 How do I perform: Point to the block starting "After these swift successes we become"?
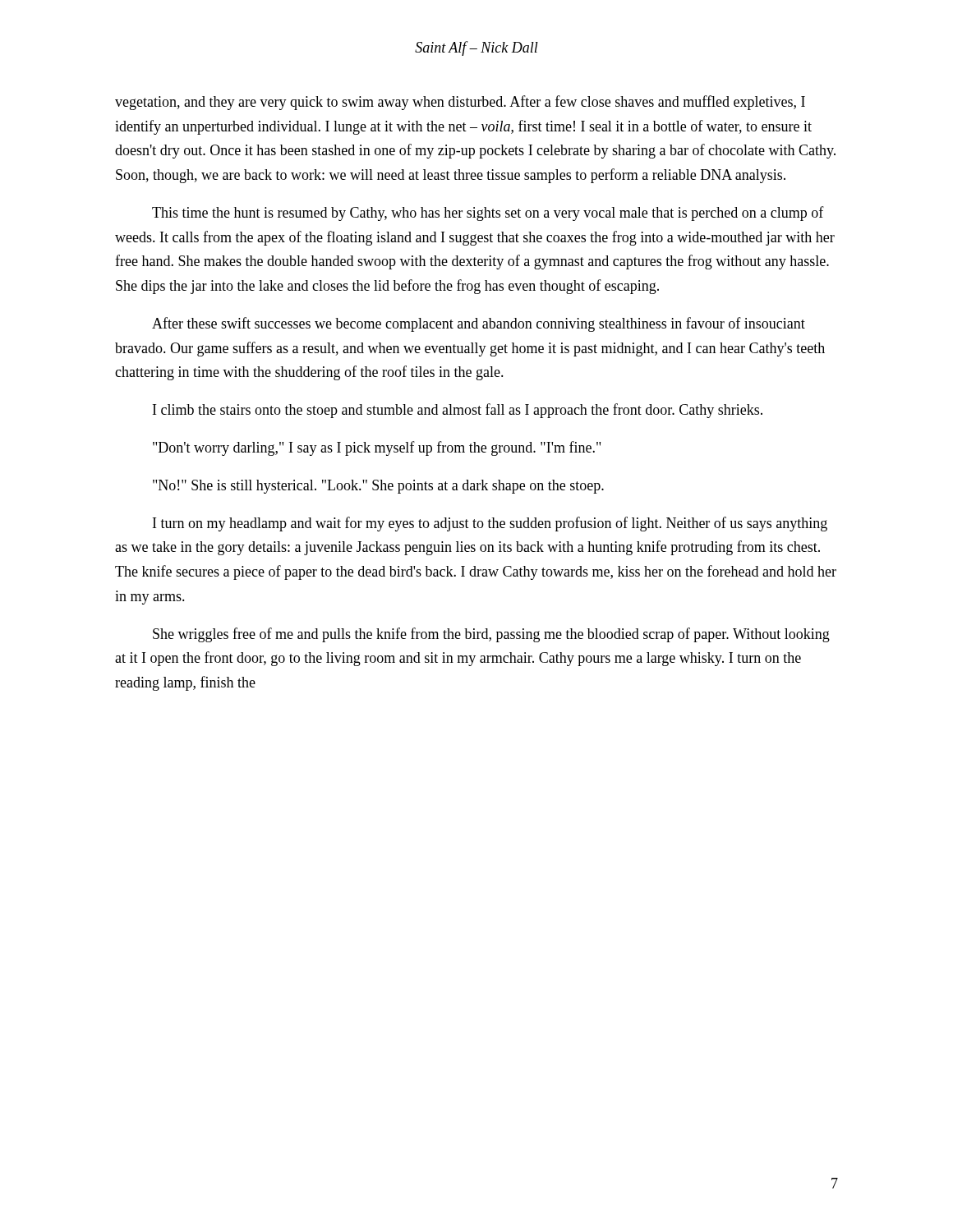(476, 349)
